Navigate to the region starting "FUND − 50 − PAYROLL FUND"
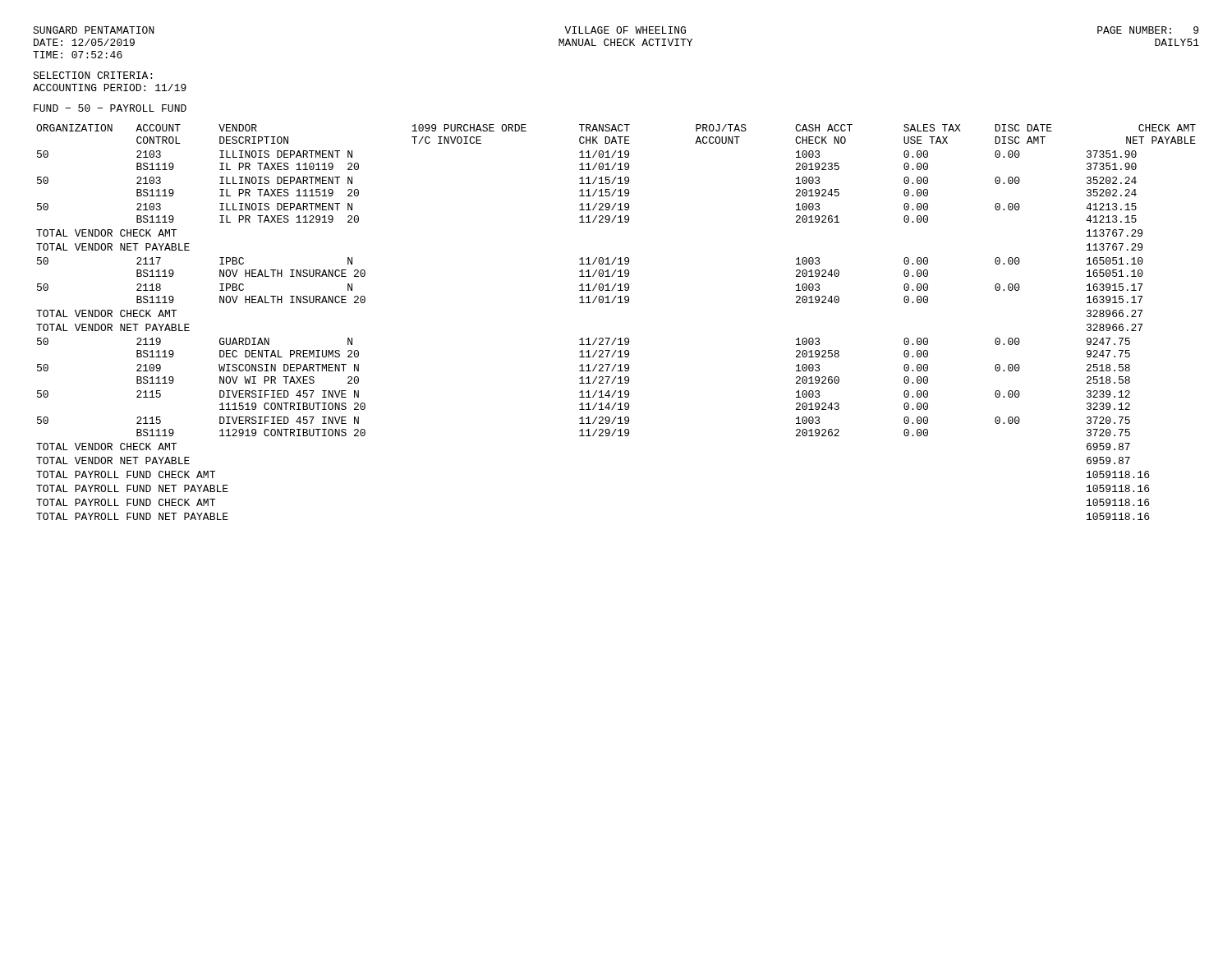This screenshot has height=953, width=1232. [110, 109]
